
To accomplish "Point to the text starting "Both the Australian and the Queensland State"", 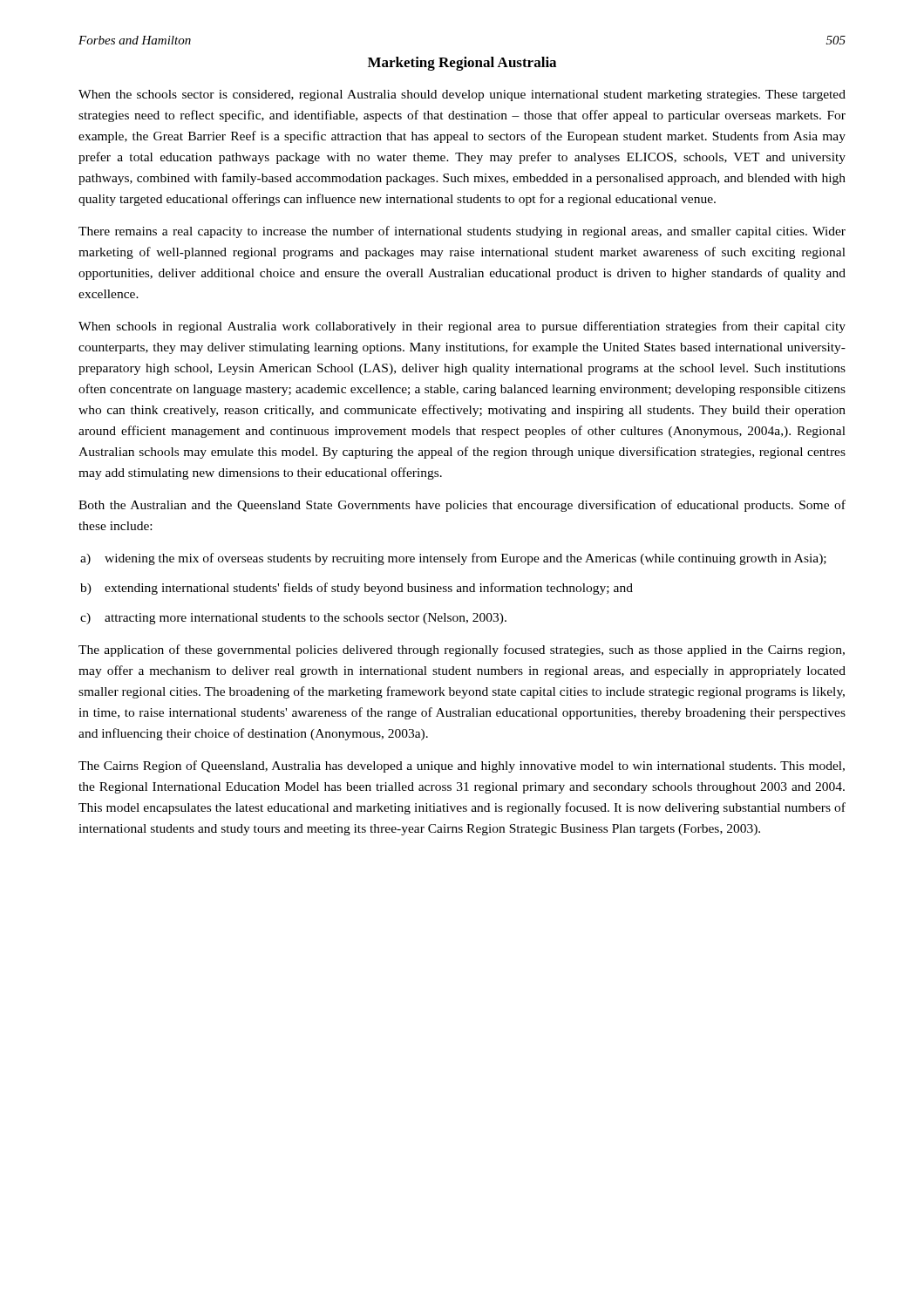I will (x=462, y=516).
